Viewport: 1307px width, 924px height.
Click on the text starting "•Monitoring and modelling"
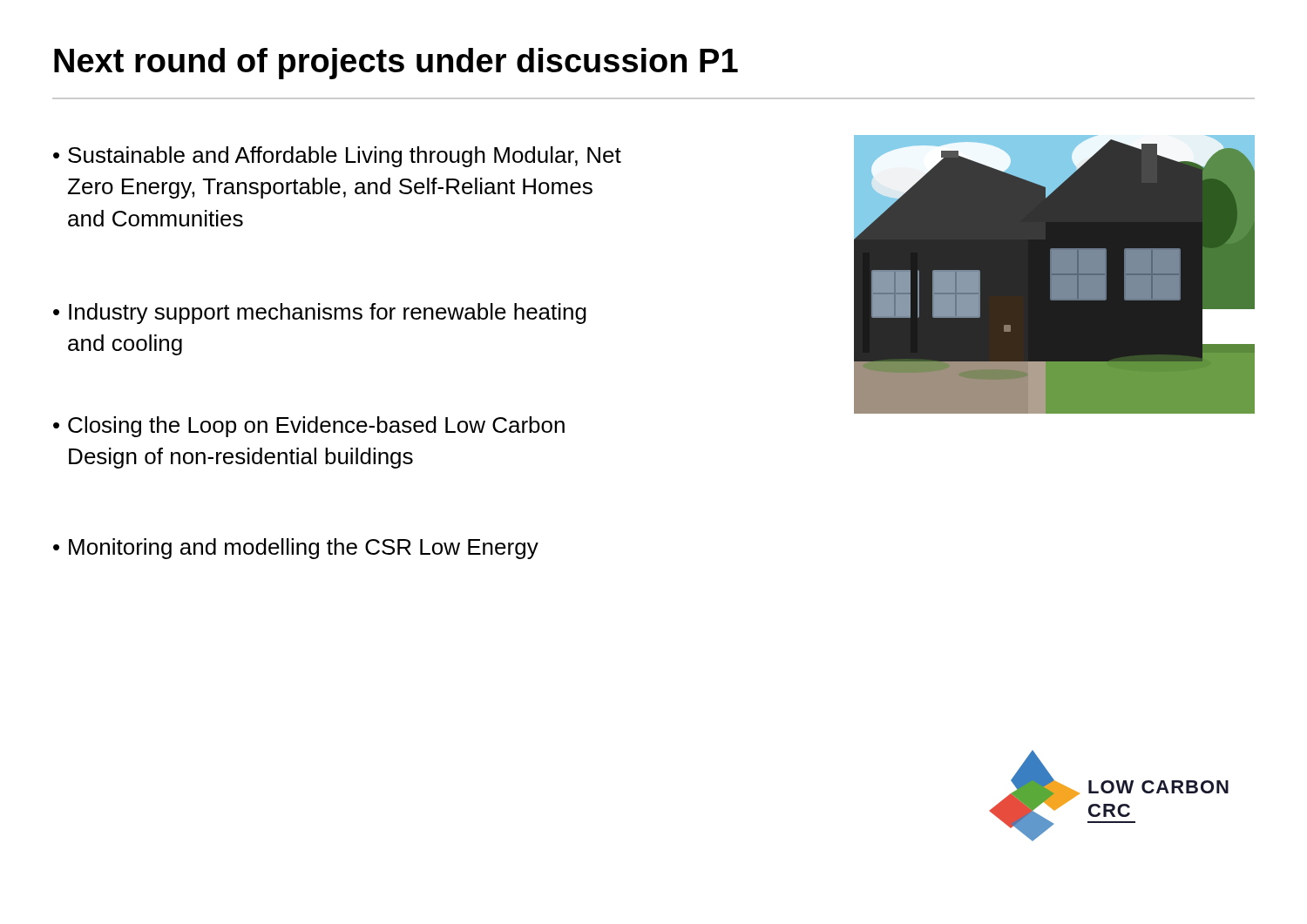pyautogui.click(x=339, y=547)
